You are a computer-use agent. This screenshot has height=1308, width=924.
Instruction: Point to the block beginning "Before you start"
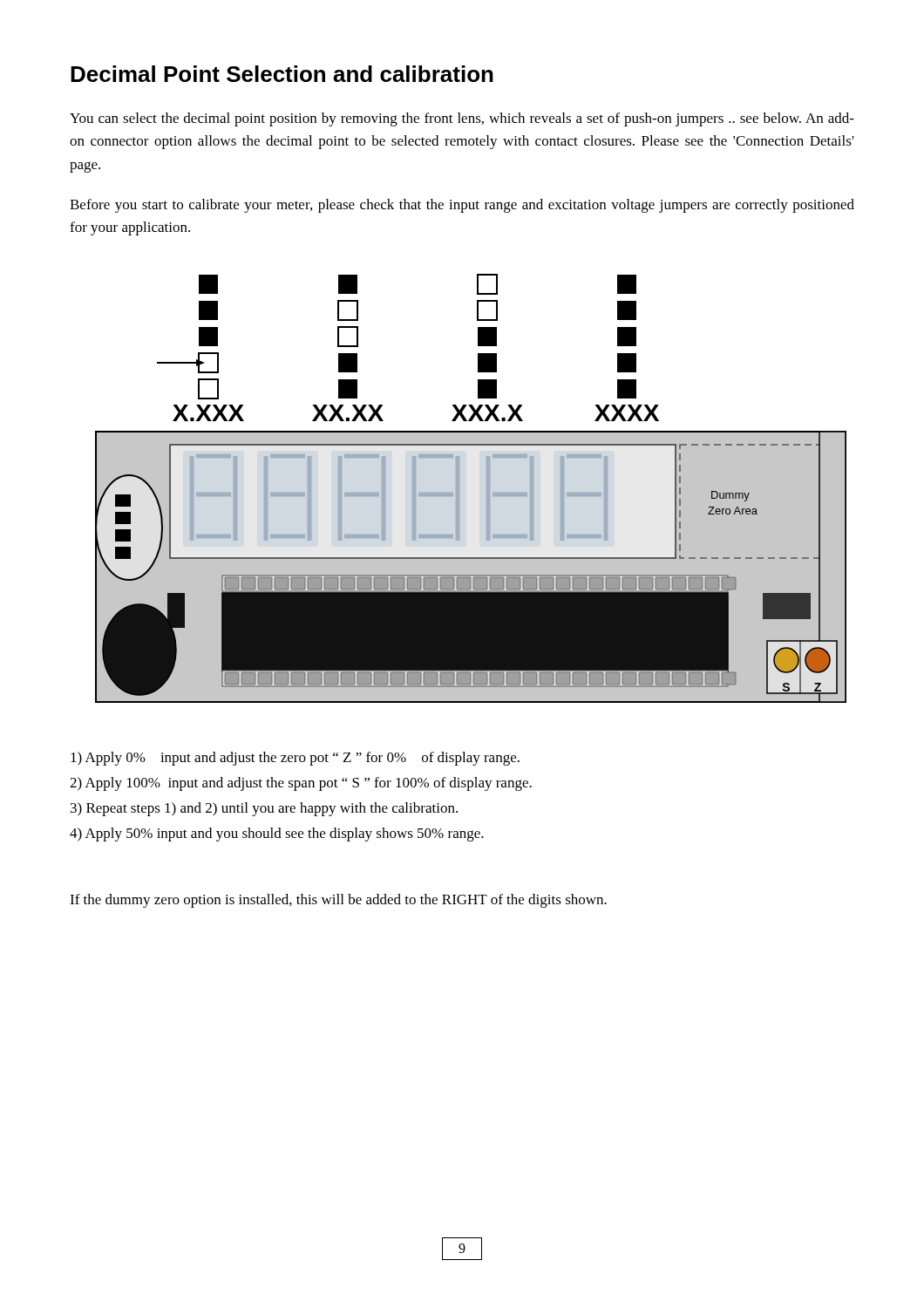click(462, 216)
